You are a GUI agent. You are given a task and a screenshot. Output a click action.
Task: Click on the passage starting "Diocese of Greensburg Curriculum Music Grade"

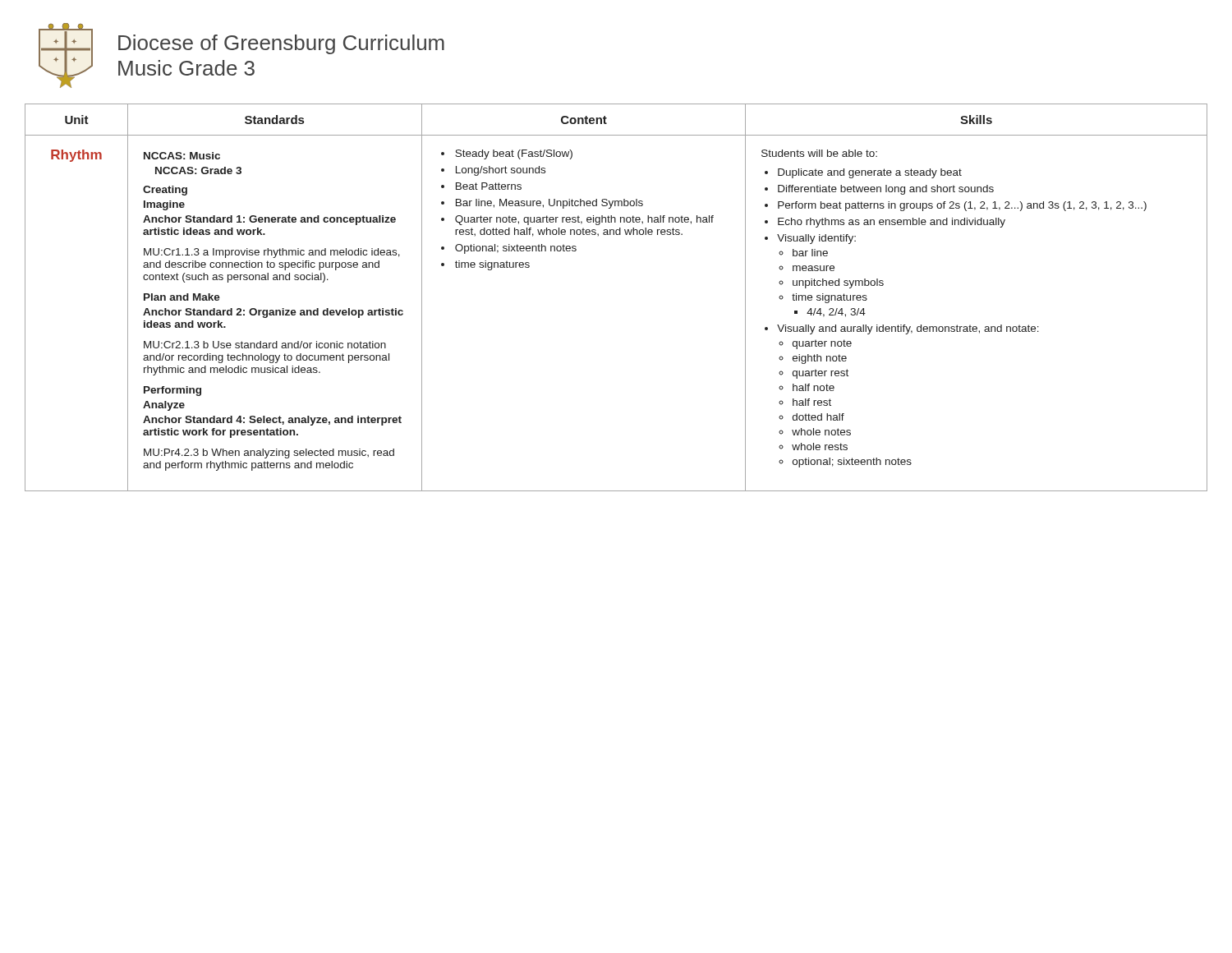coord(281,56)
